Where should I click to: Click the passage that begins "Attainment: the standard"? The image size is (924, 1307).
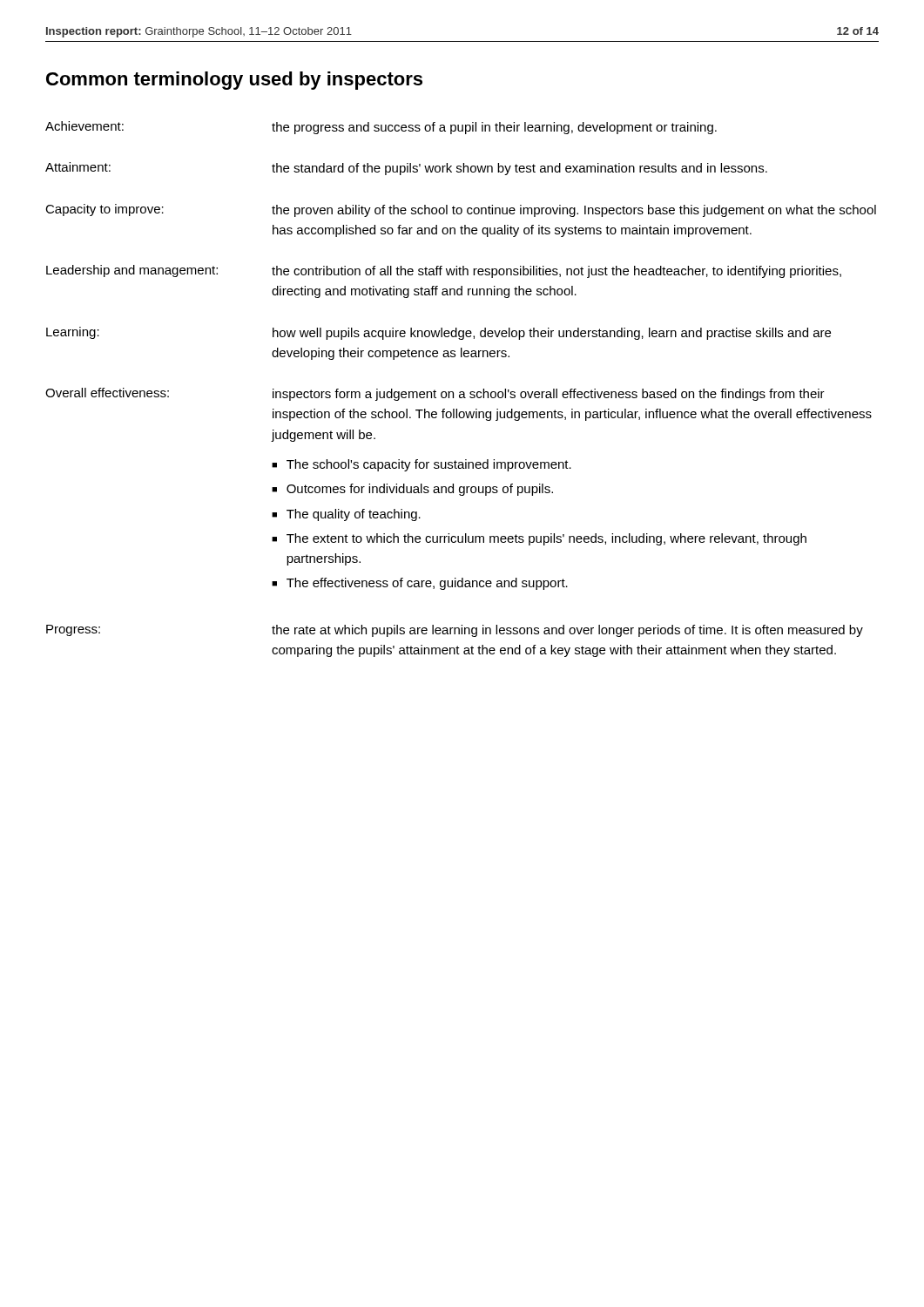point(462,168)
